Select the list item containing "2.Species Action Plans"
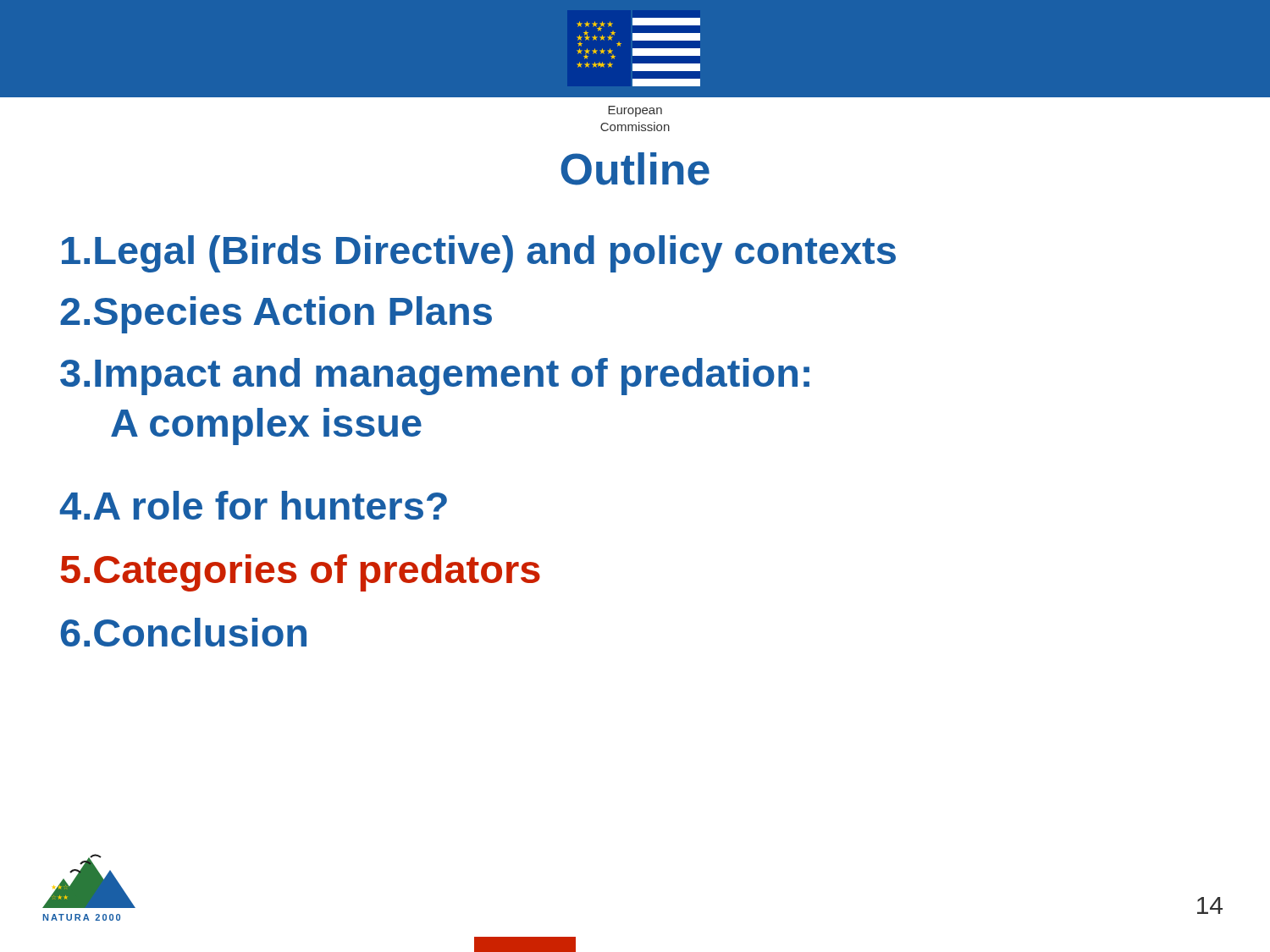 coord(276,311)
